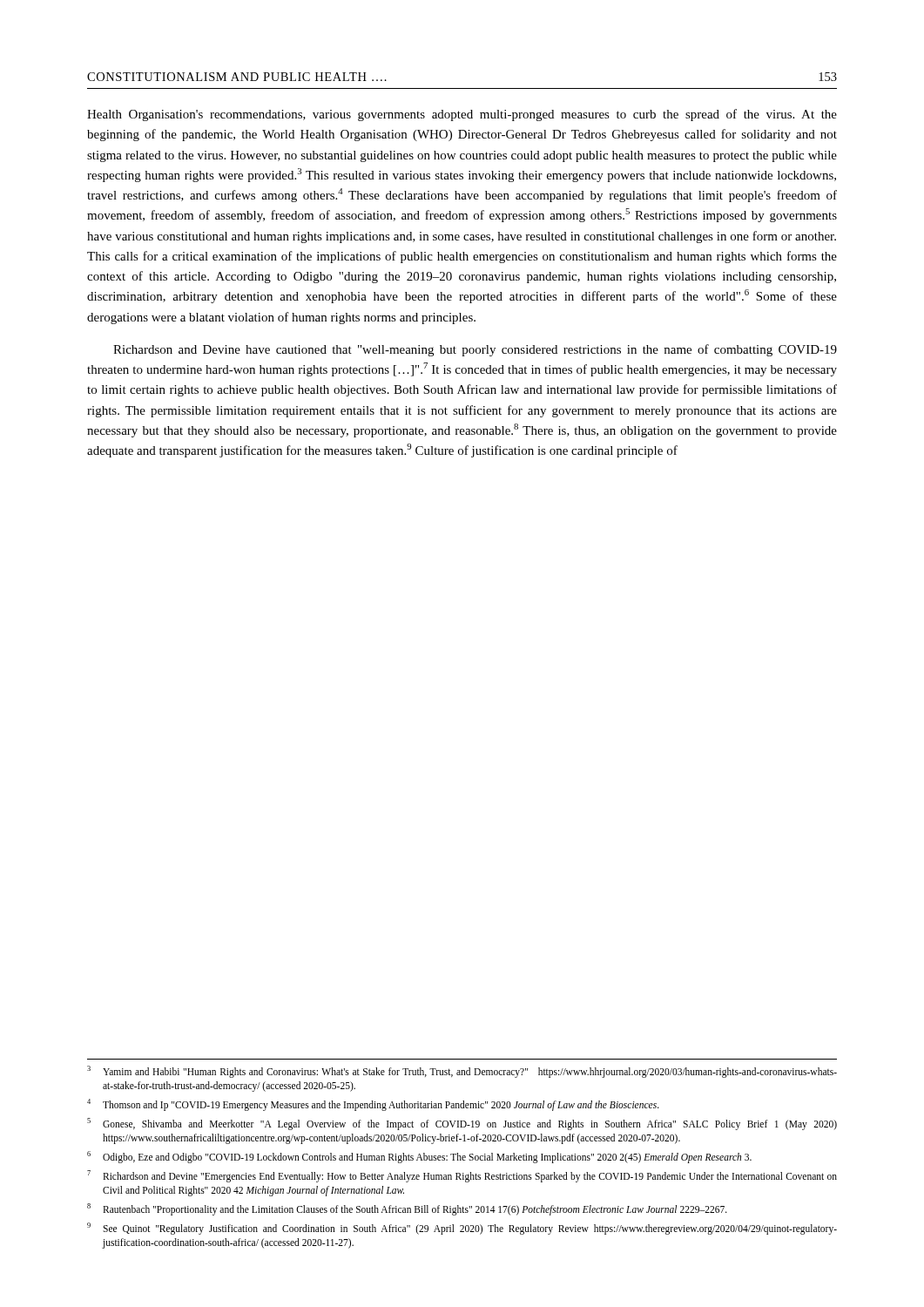The width and height of the screenshot is (924, 1307).
Task: Navigate to the text block starting "6 Odigbo, Eze and"
Action: [462, 1157]
